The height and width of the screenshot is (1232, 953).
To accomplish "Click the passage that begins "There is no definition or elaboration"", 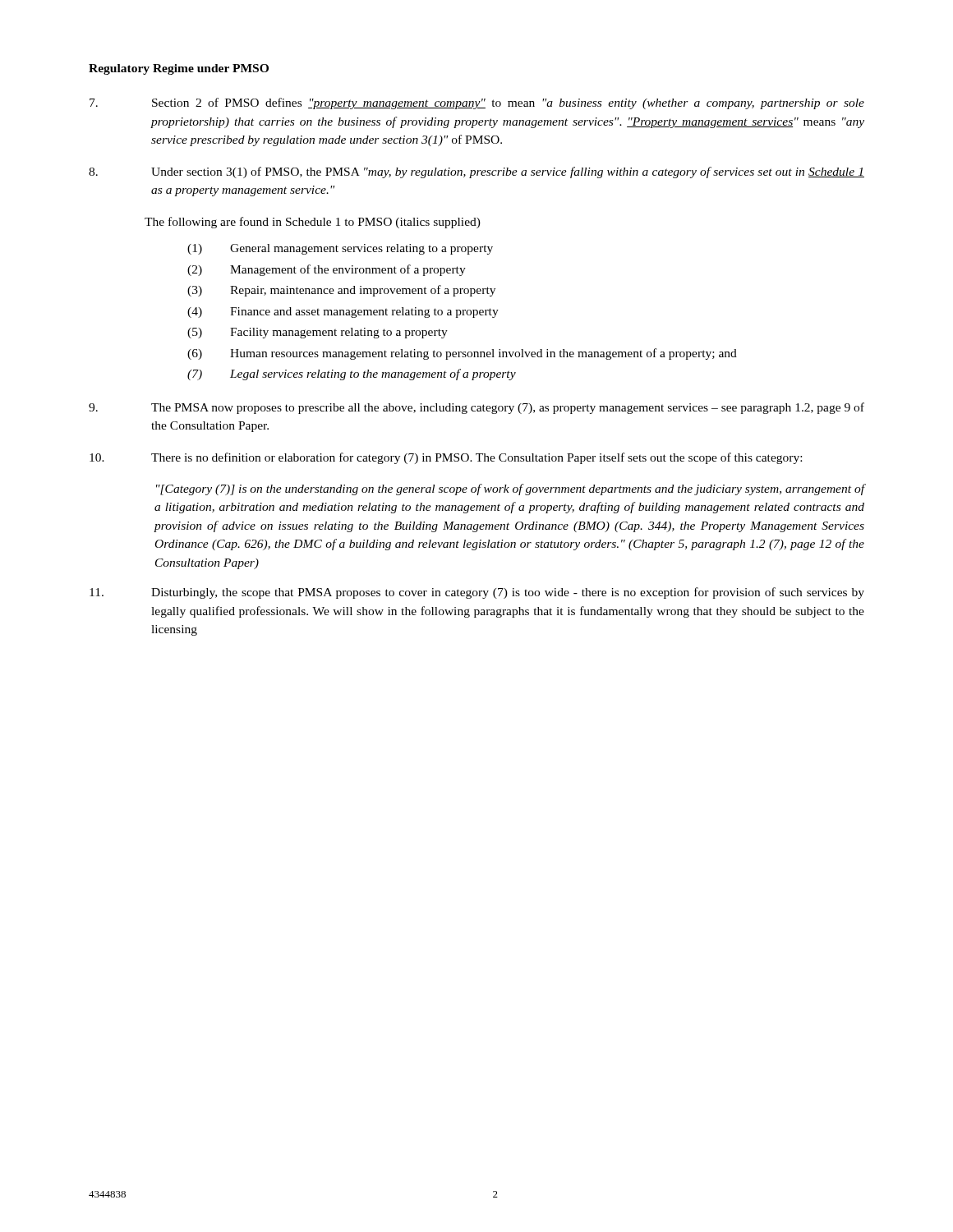I will [476, 457].
